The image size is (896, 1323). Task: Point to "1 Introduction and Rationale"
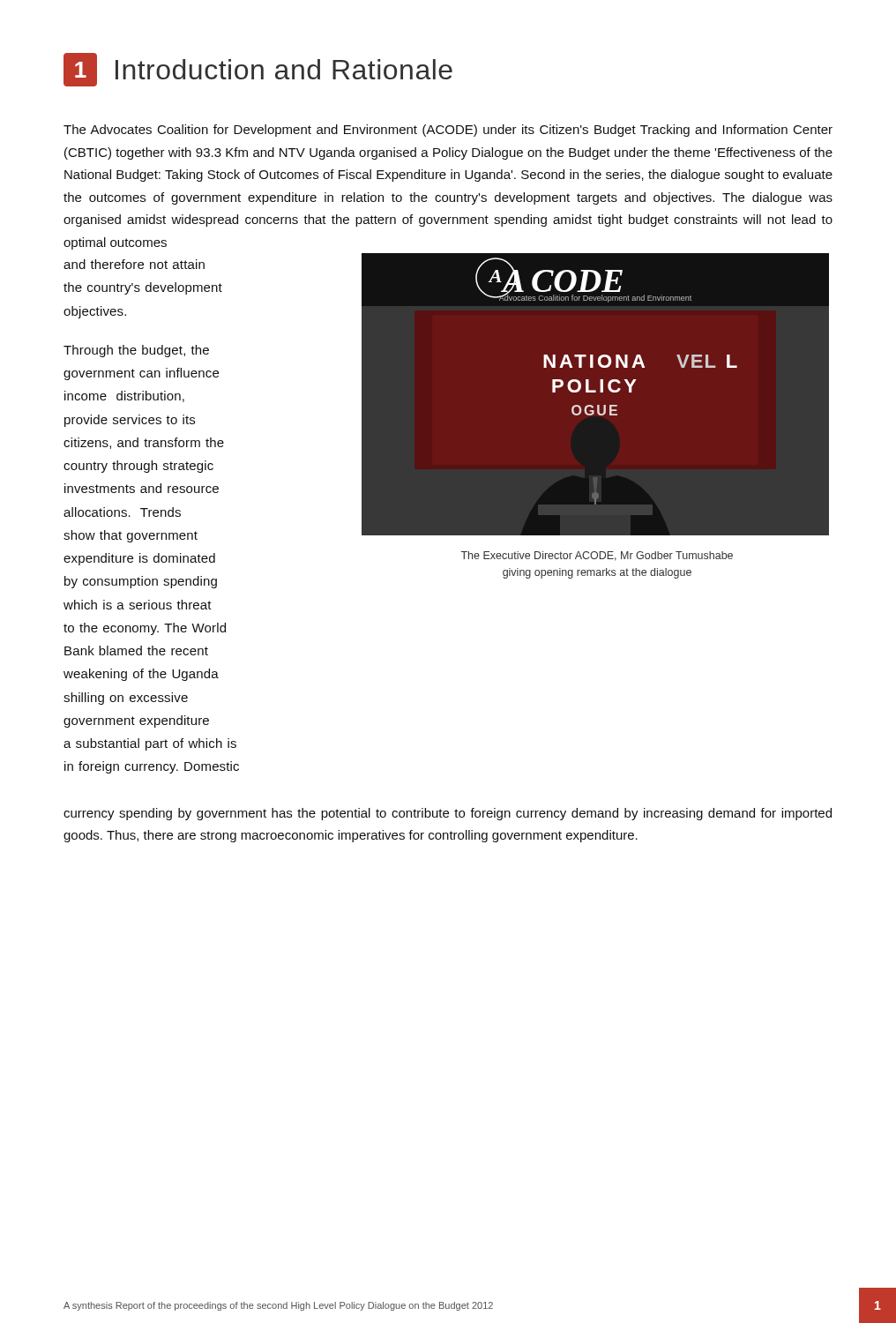pos(259,70)
